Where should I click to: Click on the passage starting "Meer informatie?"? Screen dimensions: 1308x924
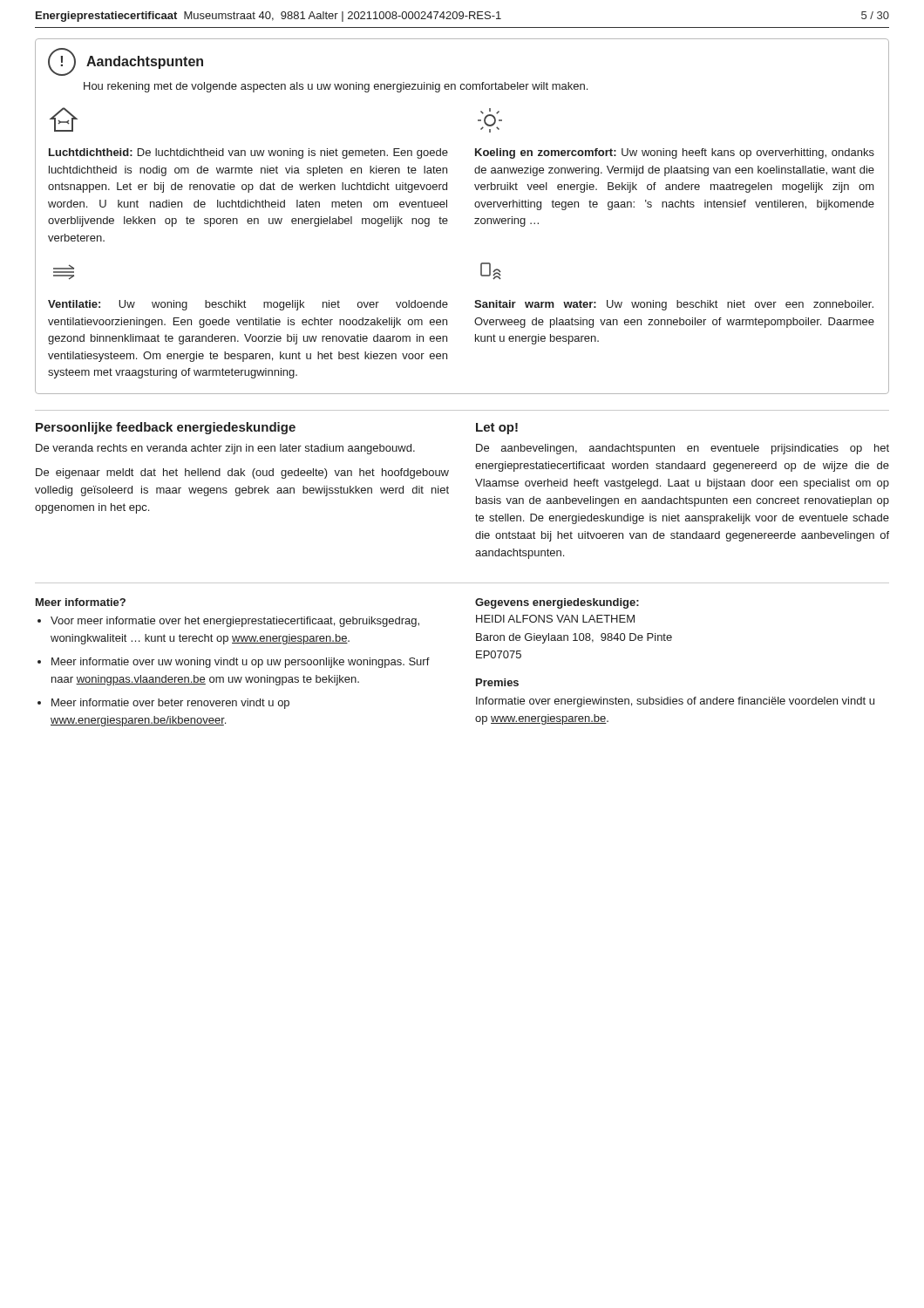click(81, 603)
